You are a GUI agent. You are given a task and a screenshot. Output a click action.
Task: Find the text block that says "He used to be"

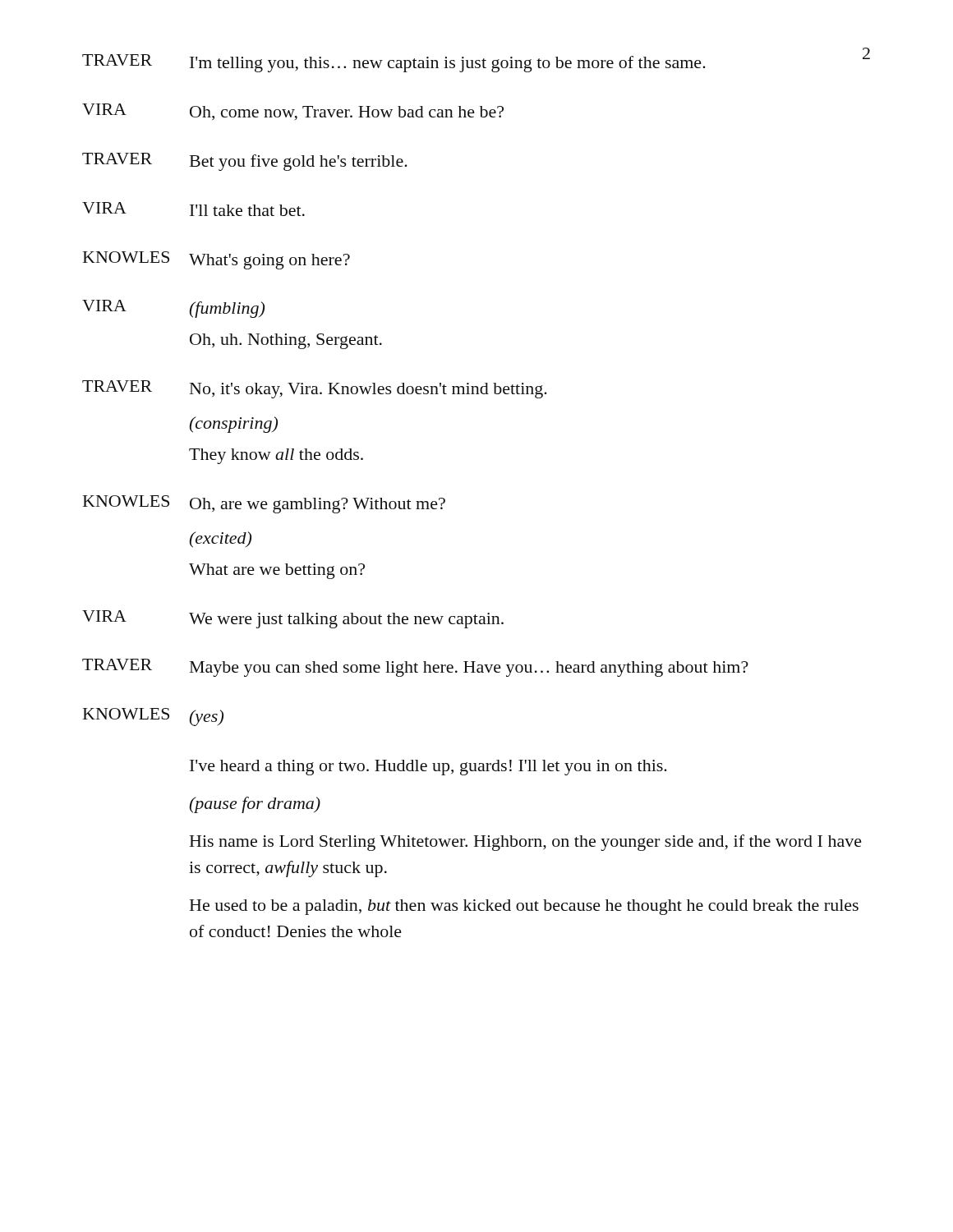click(524, 918)
